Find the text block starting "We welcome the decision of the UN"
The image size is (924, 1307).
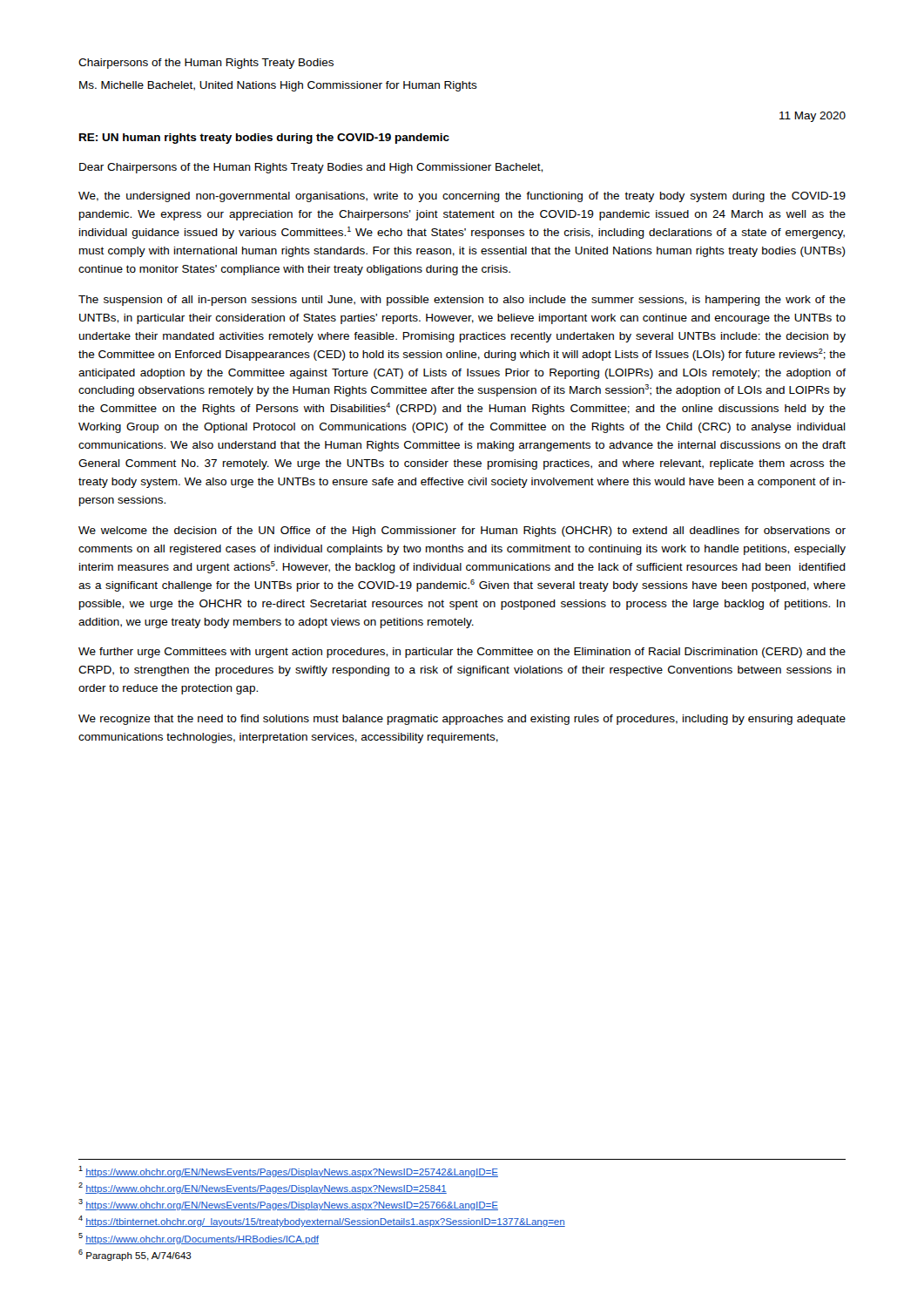pyautogui.click(x=462, y=576)
